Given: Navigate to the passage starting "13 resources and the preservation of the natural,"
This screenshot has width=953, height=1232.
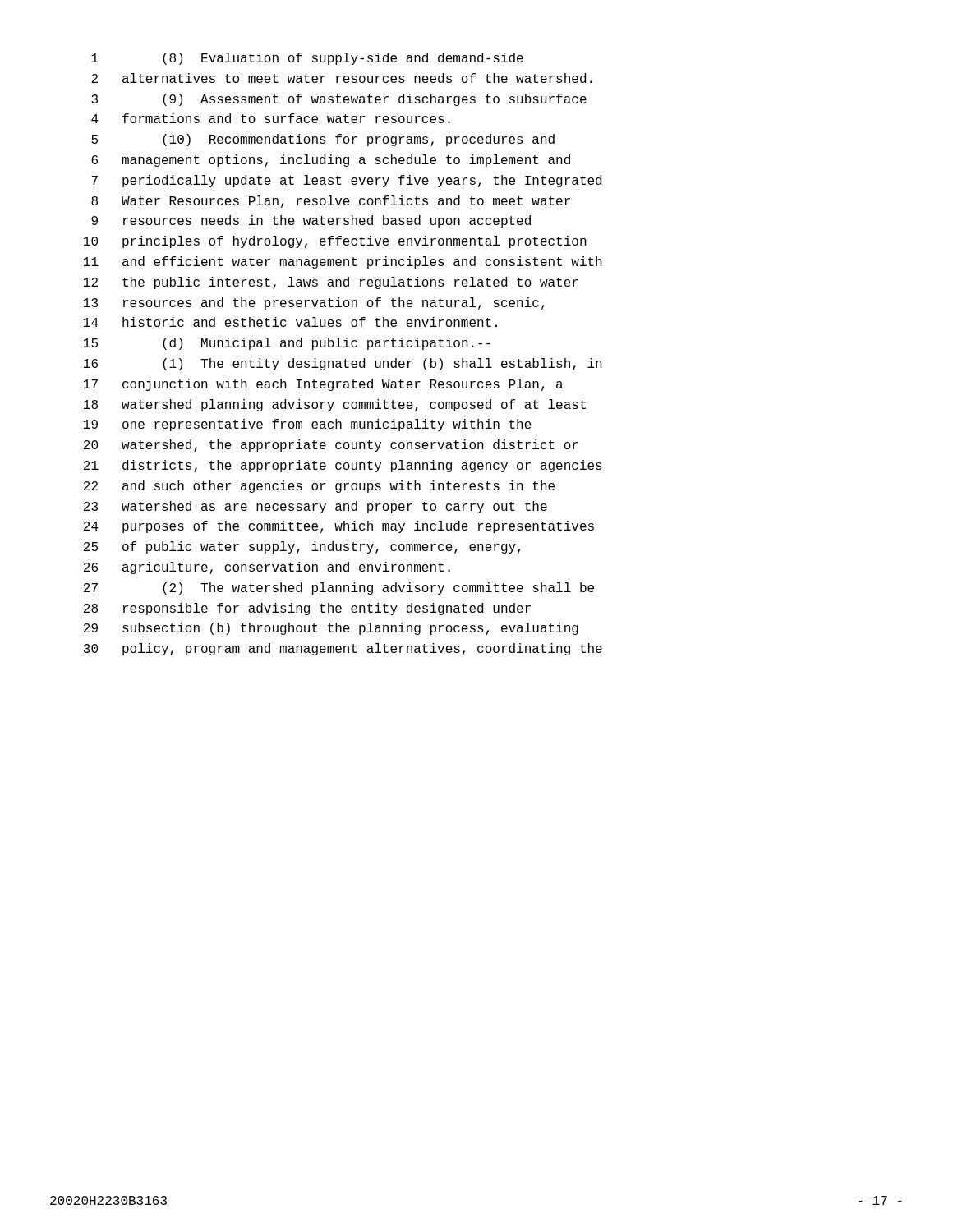Looking at the screenshot, I should pyautogui.click(x=476, y=304).
